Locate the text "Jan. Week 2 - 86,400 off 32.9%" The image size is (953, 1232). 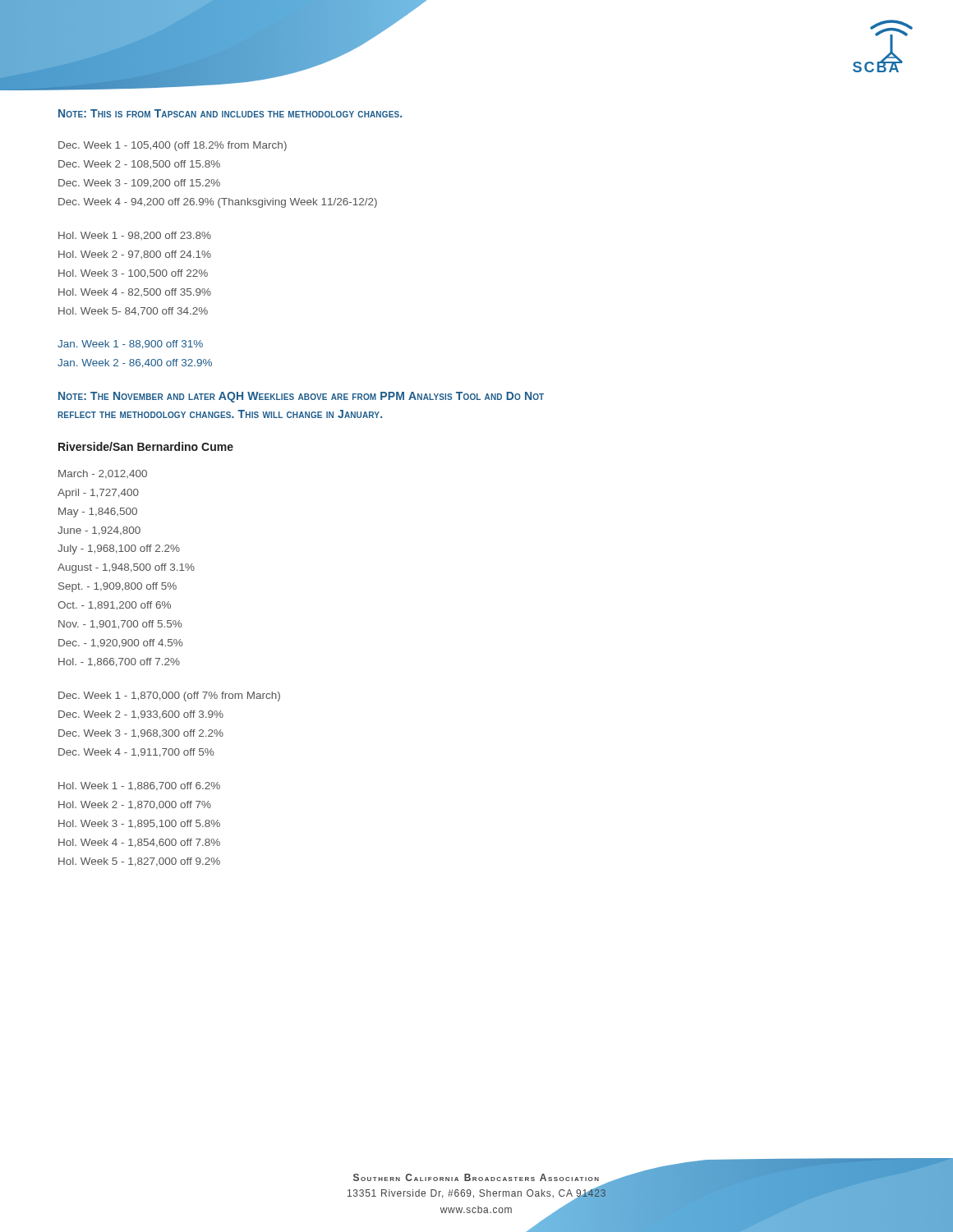pos(135,363)
